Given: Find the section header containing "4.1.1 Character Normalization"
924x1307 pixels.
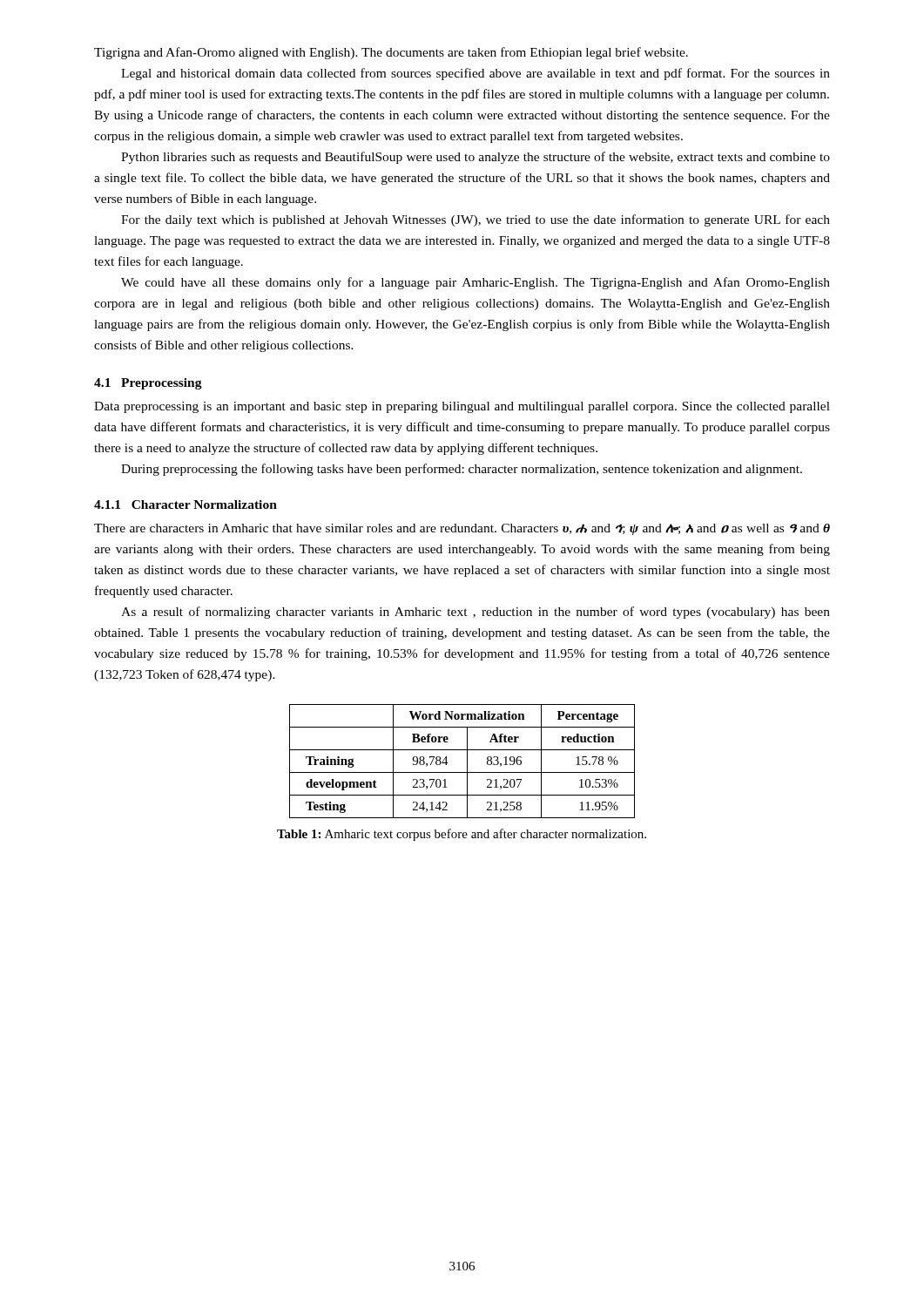Looking at the screenshot, I should click(x=185, y=504).
